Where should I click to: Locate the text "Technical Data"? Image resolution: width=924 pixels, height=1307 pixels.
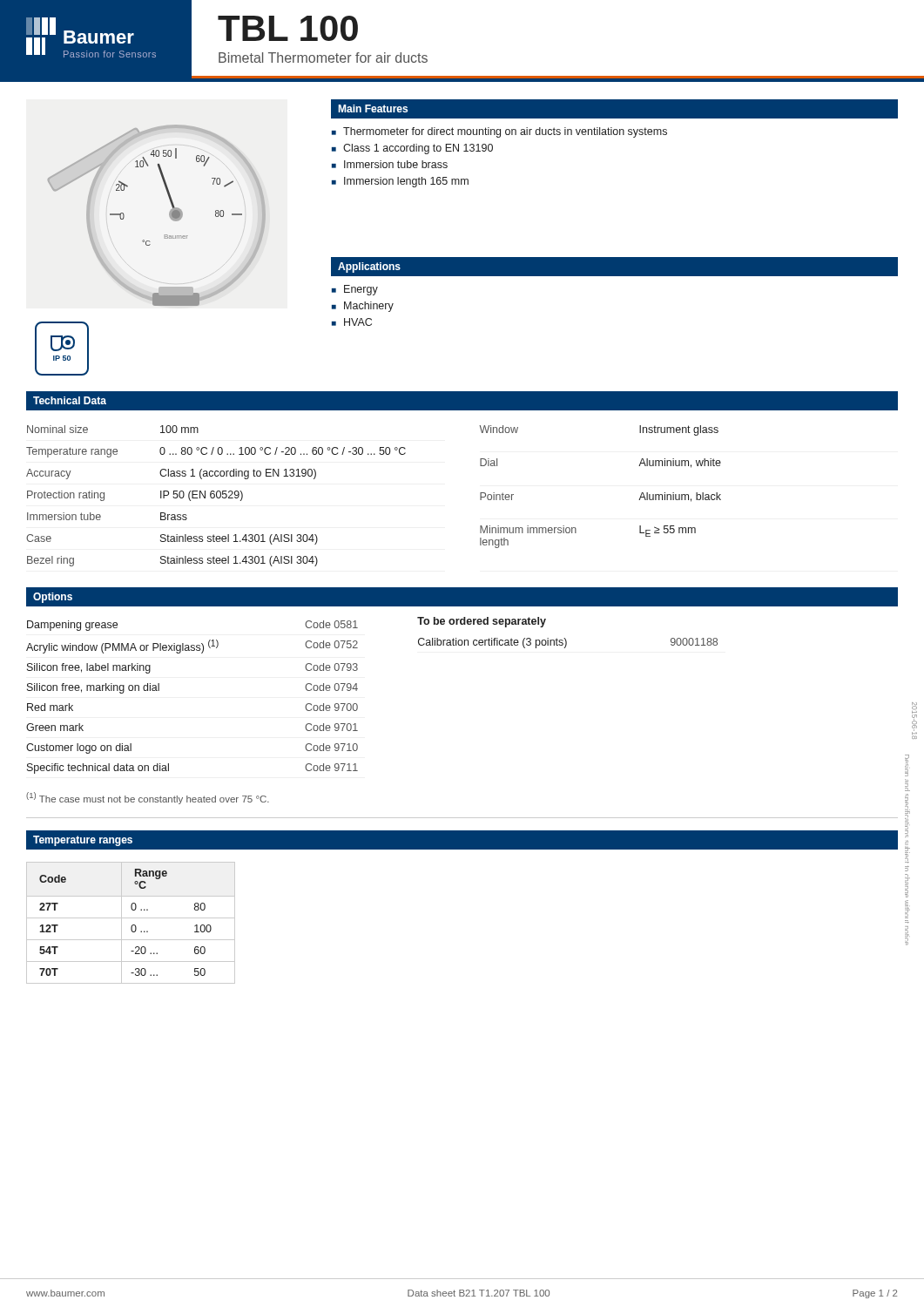pyautogui.click(x=70, y=401)
